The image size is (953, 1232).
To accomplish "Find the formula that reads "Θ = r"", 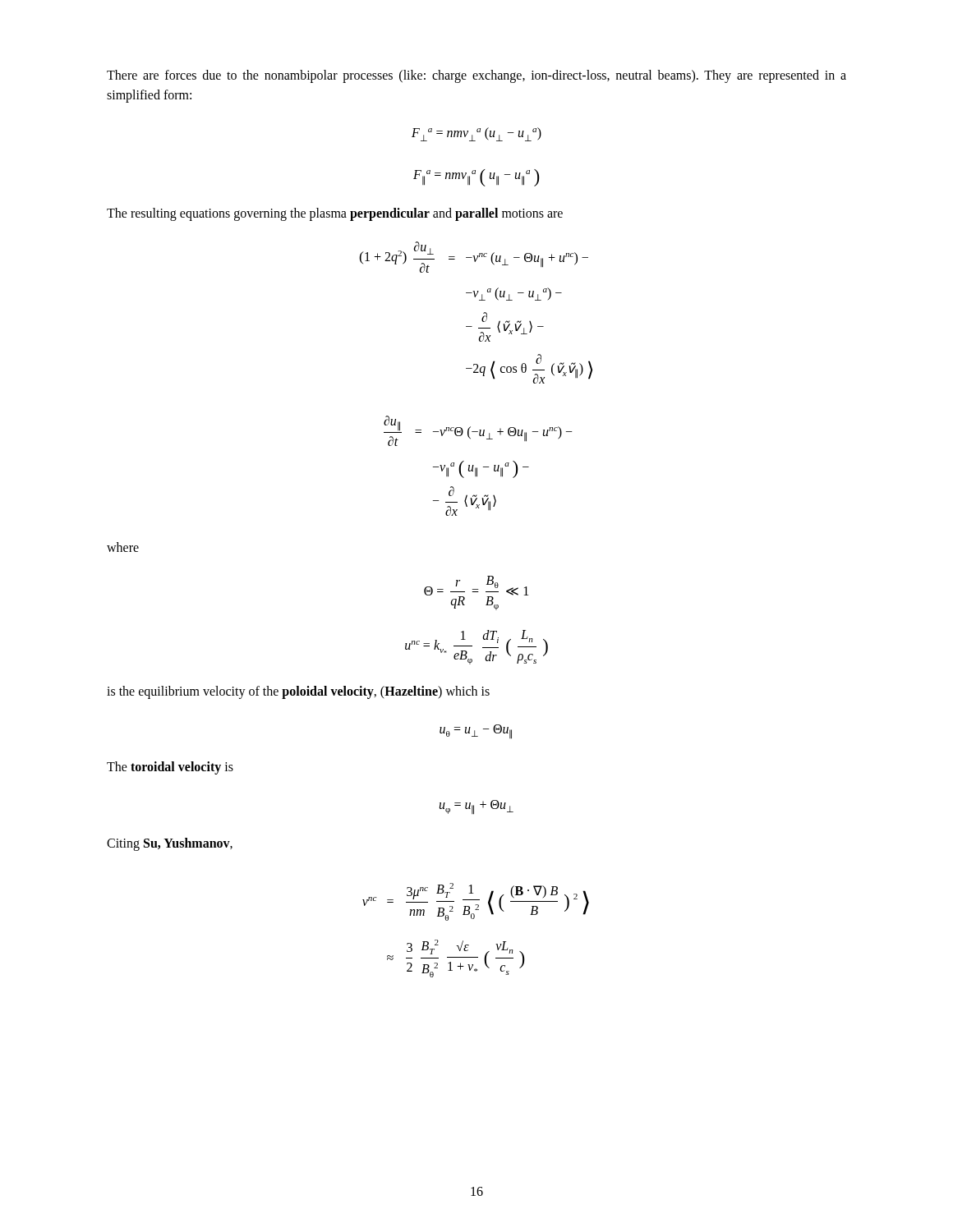I will pyautogui.click(x=476, y=592).
